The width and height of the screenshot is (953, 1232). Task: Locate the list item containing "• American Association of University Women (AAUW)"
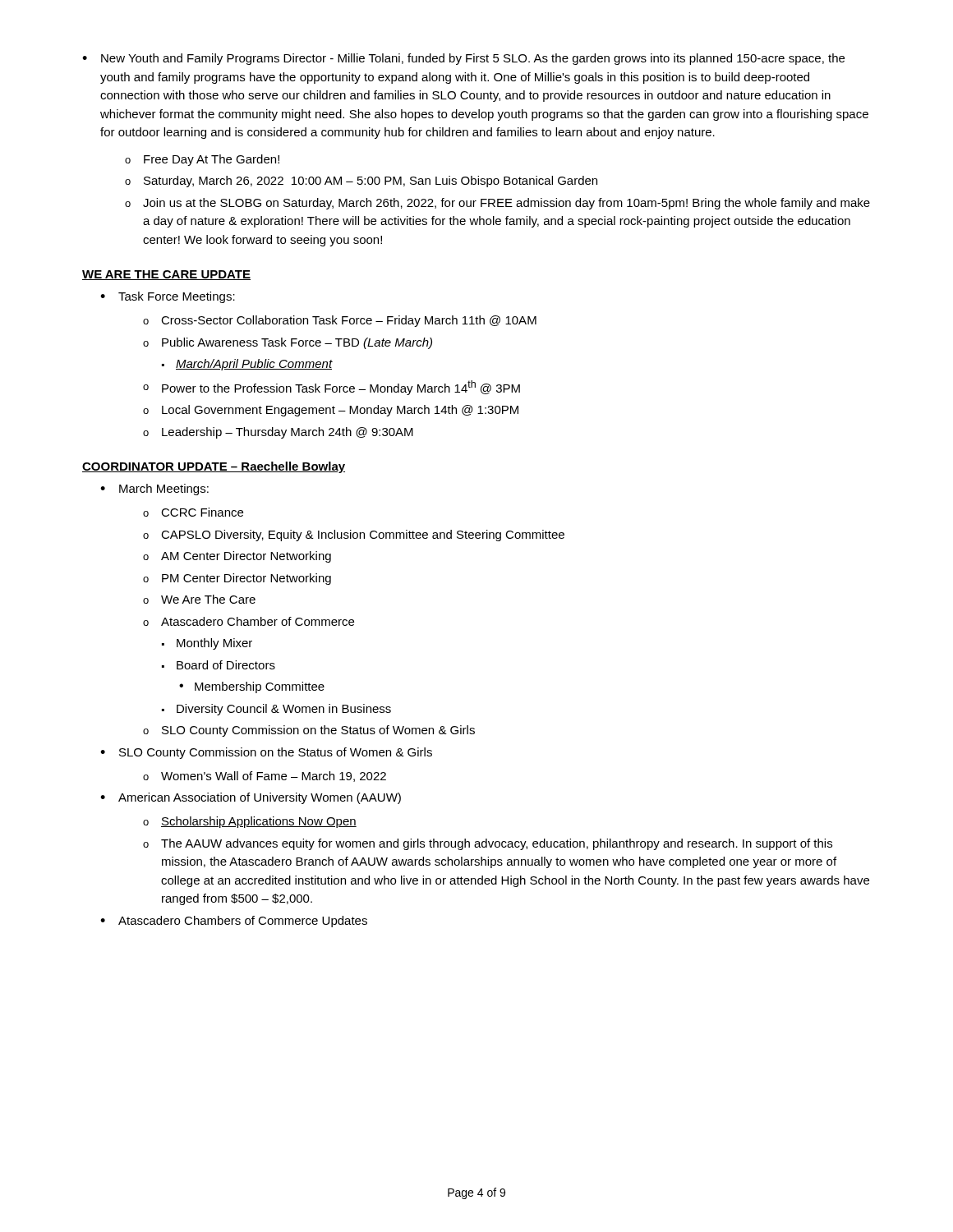251,799
